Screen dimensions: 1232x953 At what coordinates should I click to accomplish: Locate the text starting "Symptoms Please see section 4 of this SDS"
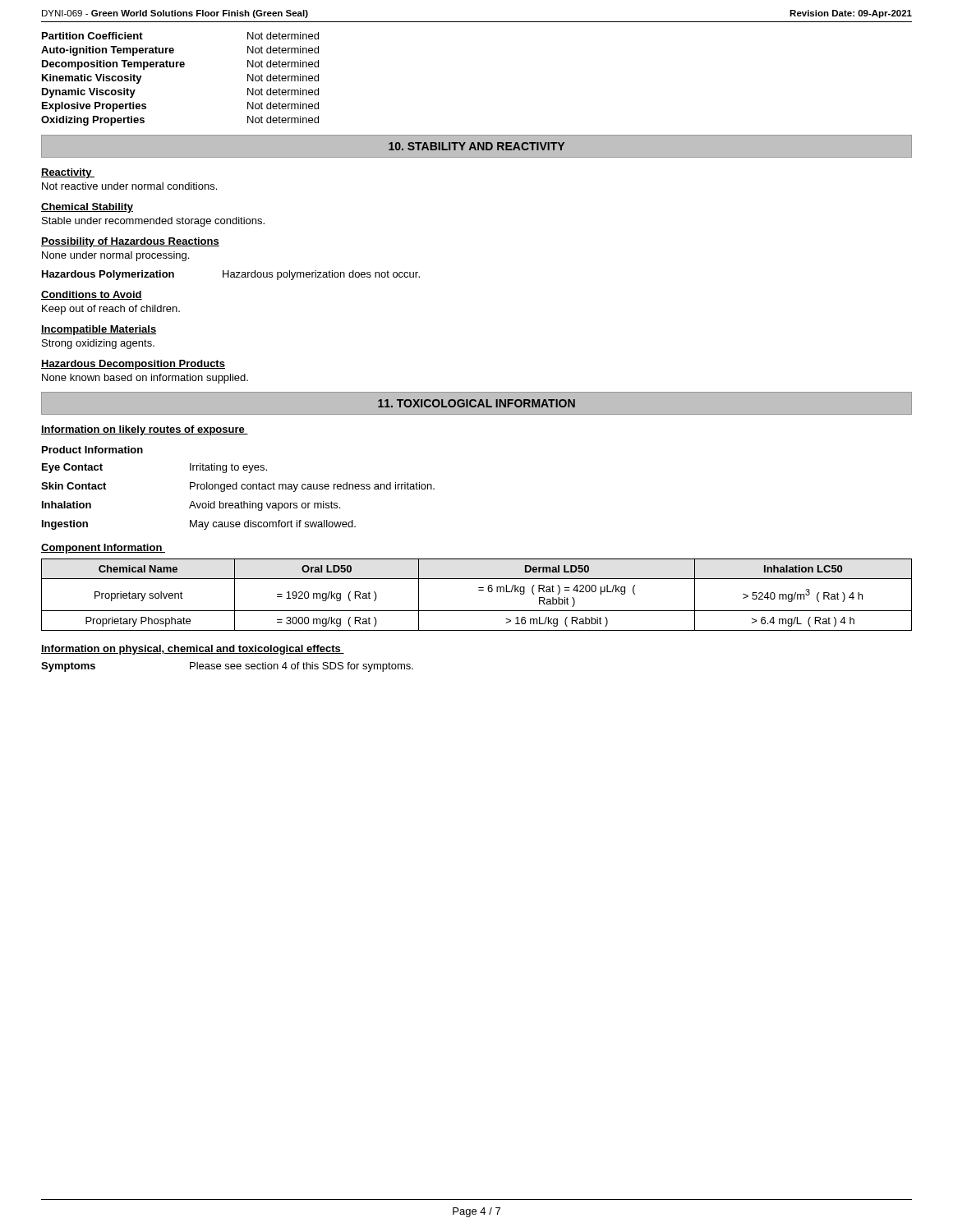[x=227, y=666]
